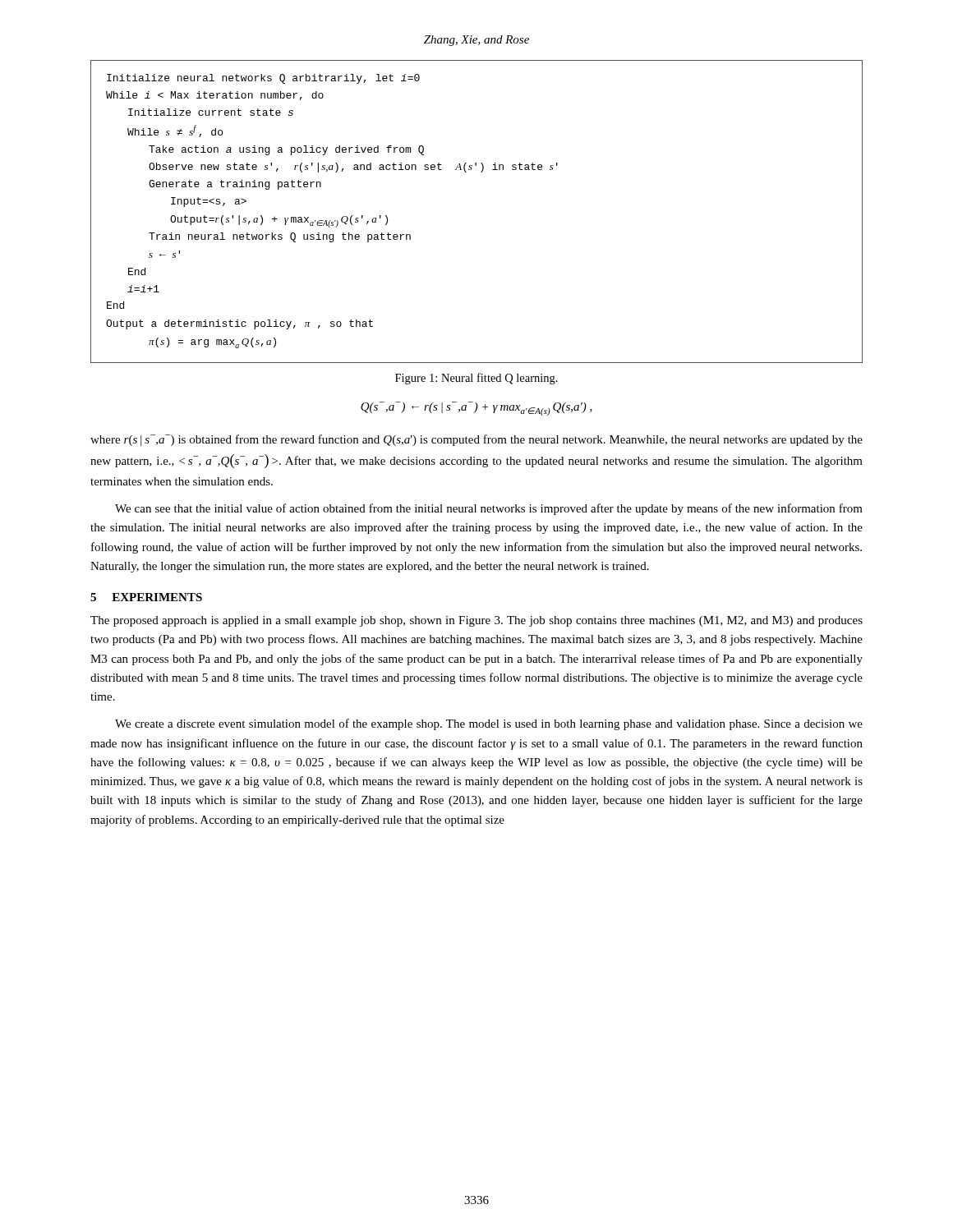Select the formula containing "Q(s−,a−) ← r(s | s−,a−) + γ"
This screenshot has width=953, height=1232.
click(x=476, y=406)
